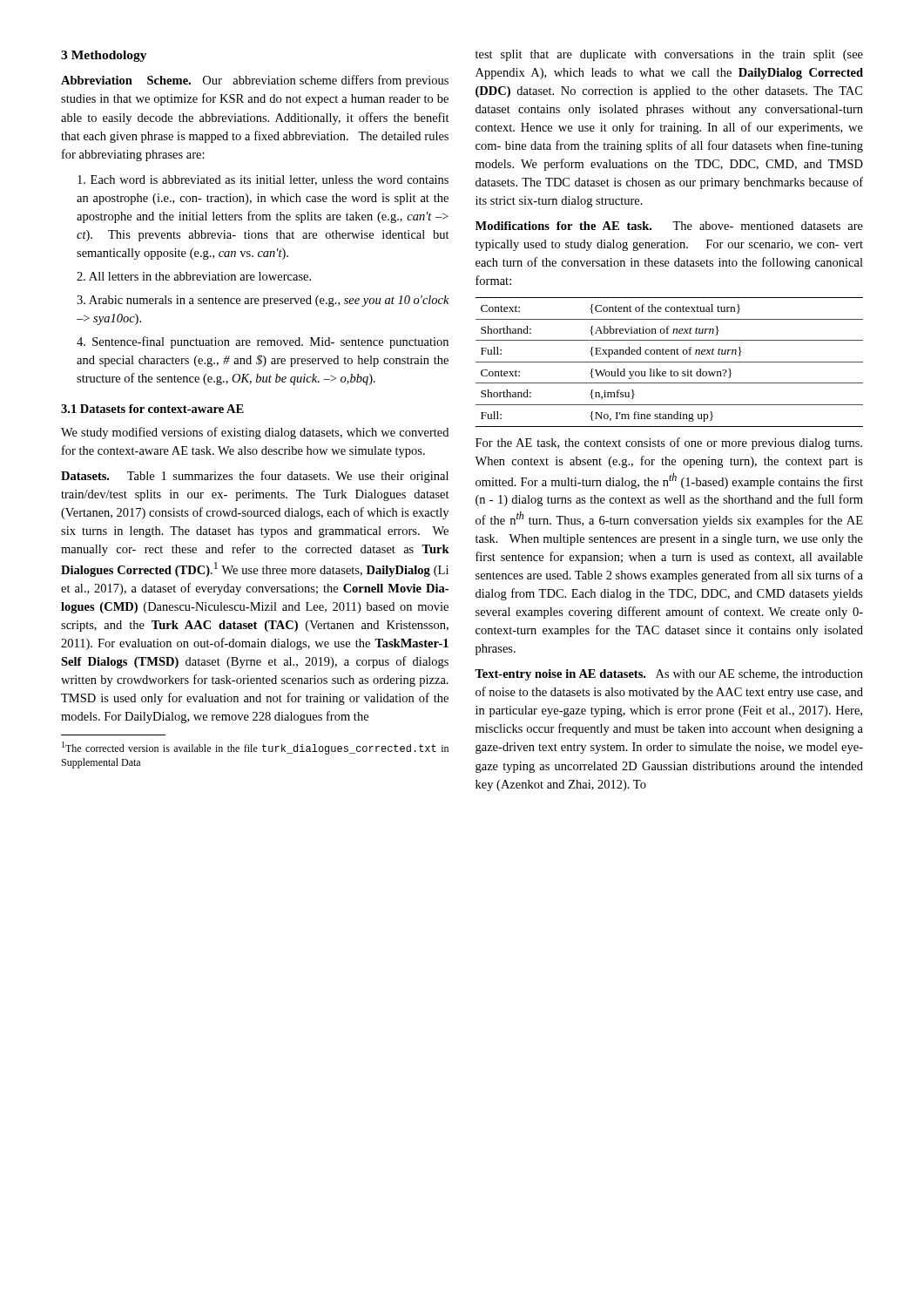Locate the section header that says "3 Methodology"

pos(104,56)
